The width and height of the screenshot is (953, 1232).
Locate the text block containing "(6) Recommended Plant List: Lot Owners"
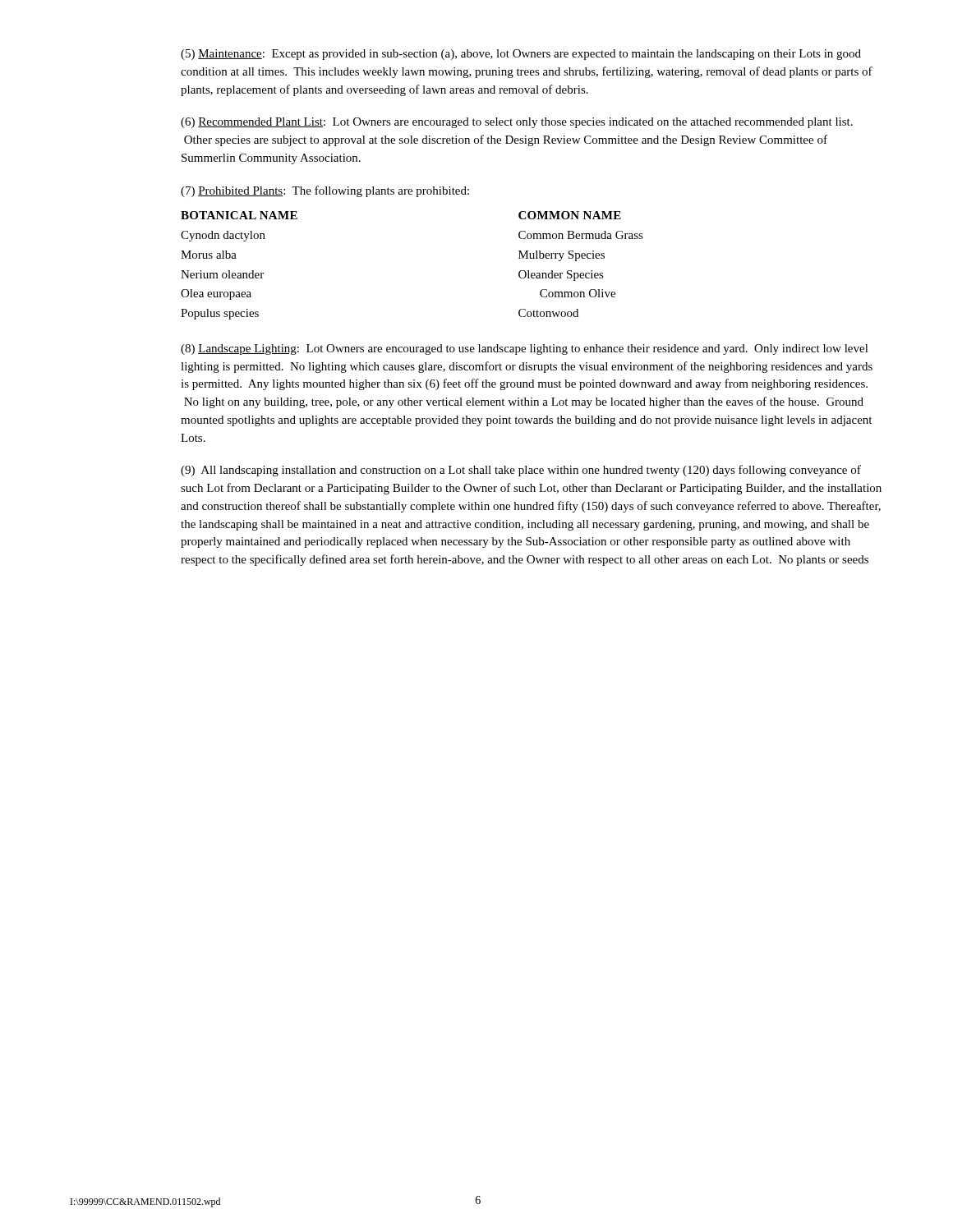point(532,140)
